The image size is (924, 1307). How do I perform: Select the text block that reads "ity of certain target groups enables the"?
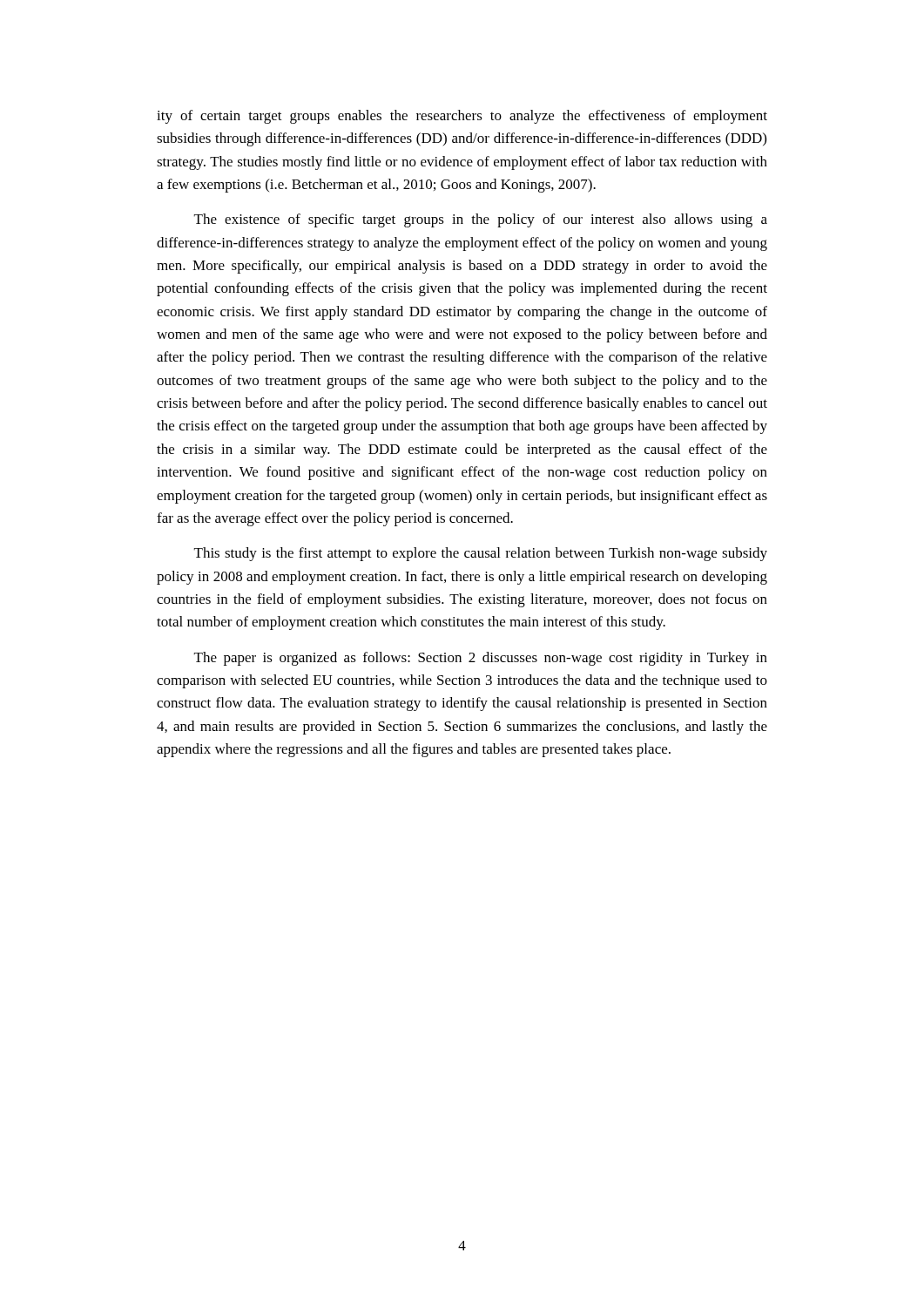(x=462, y=433)
